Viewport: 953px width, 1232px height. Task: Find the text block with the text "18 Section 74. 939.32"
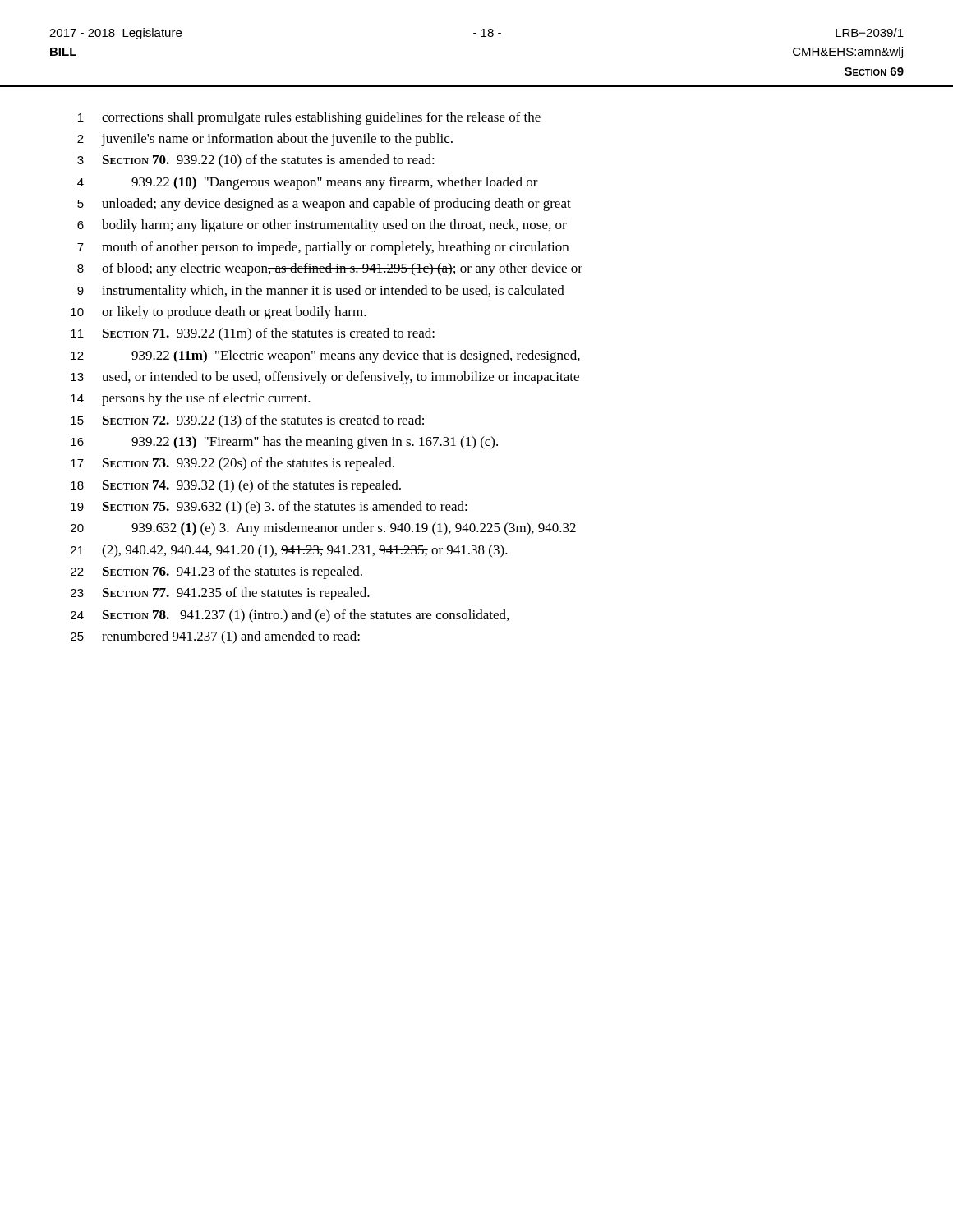[236, 486]
